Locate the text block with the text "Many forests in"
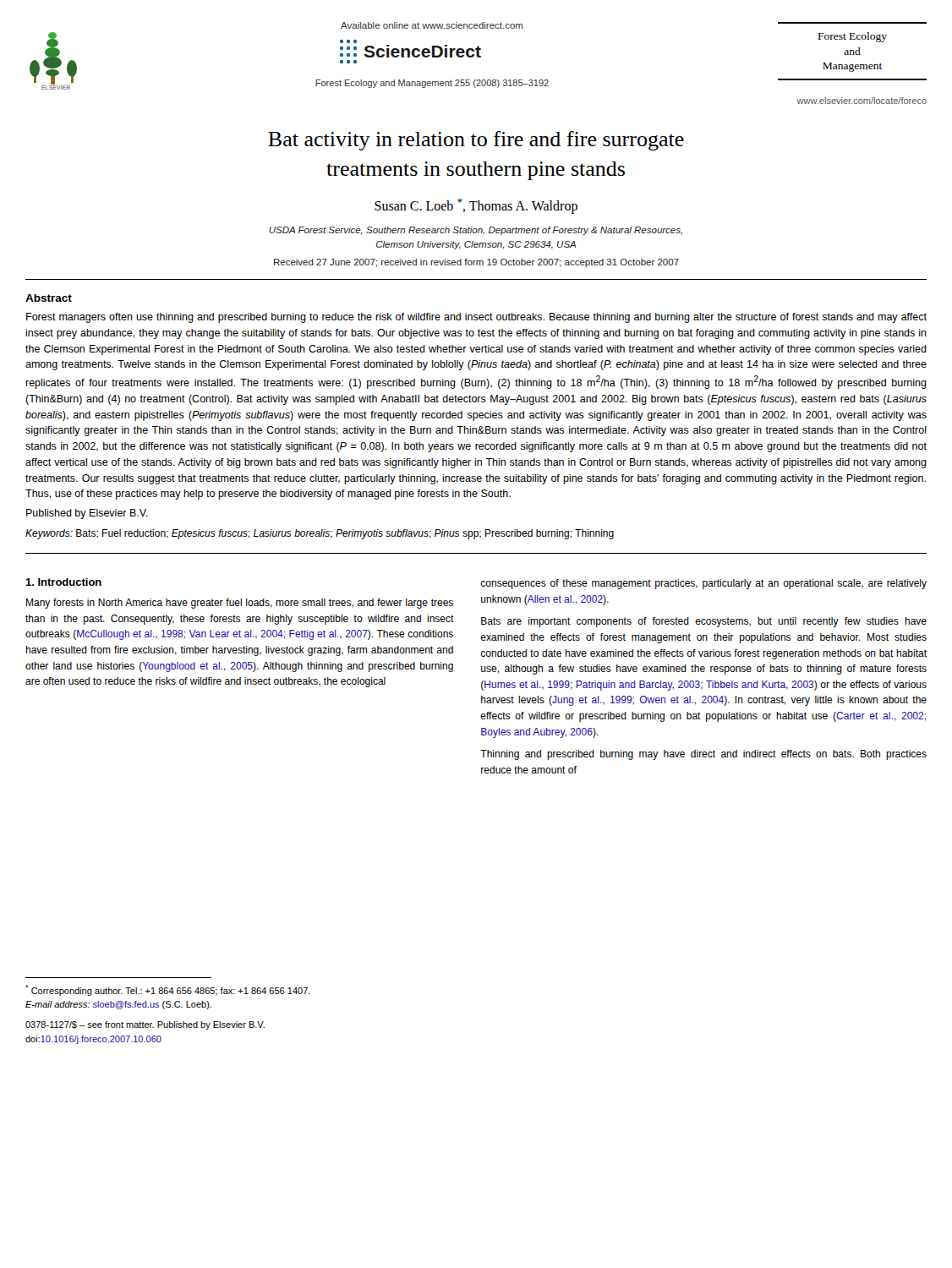The width and height of the screenshot is (952, 1268). pyautogui.click(x=239, y=642)
